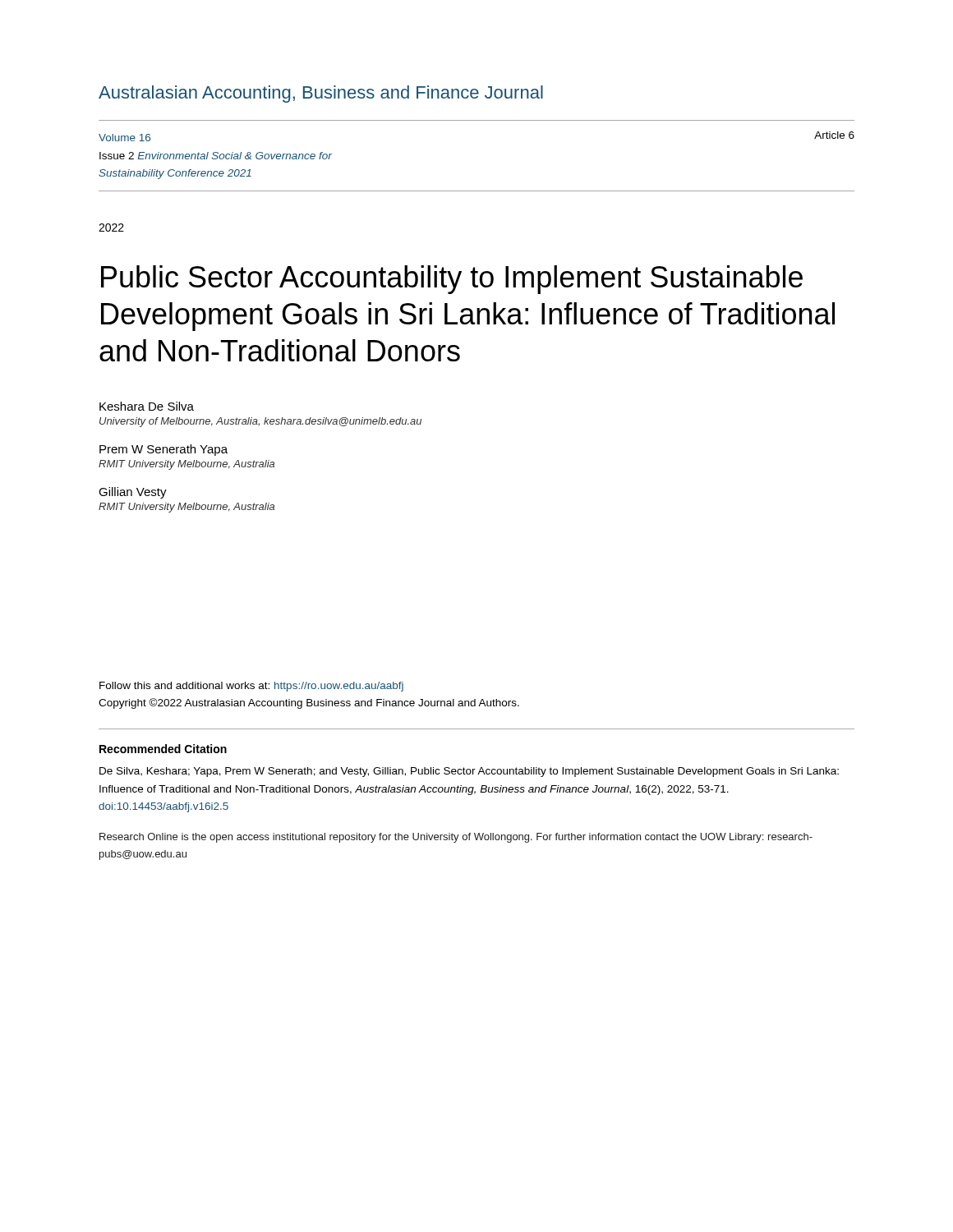Click on the section header containing "Recommended Citation"
The width and height of the screenshot is (953, 1232).
point(163,749)
